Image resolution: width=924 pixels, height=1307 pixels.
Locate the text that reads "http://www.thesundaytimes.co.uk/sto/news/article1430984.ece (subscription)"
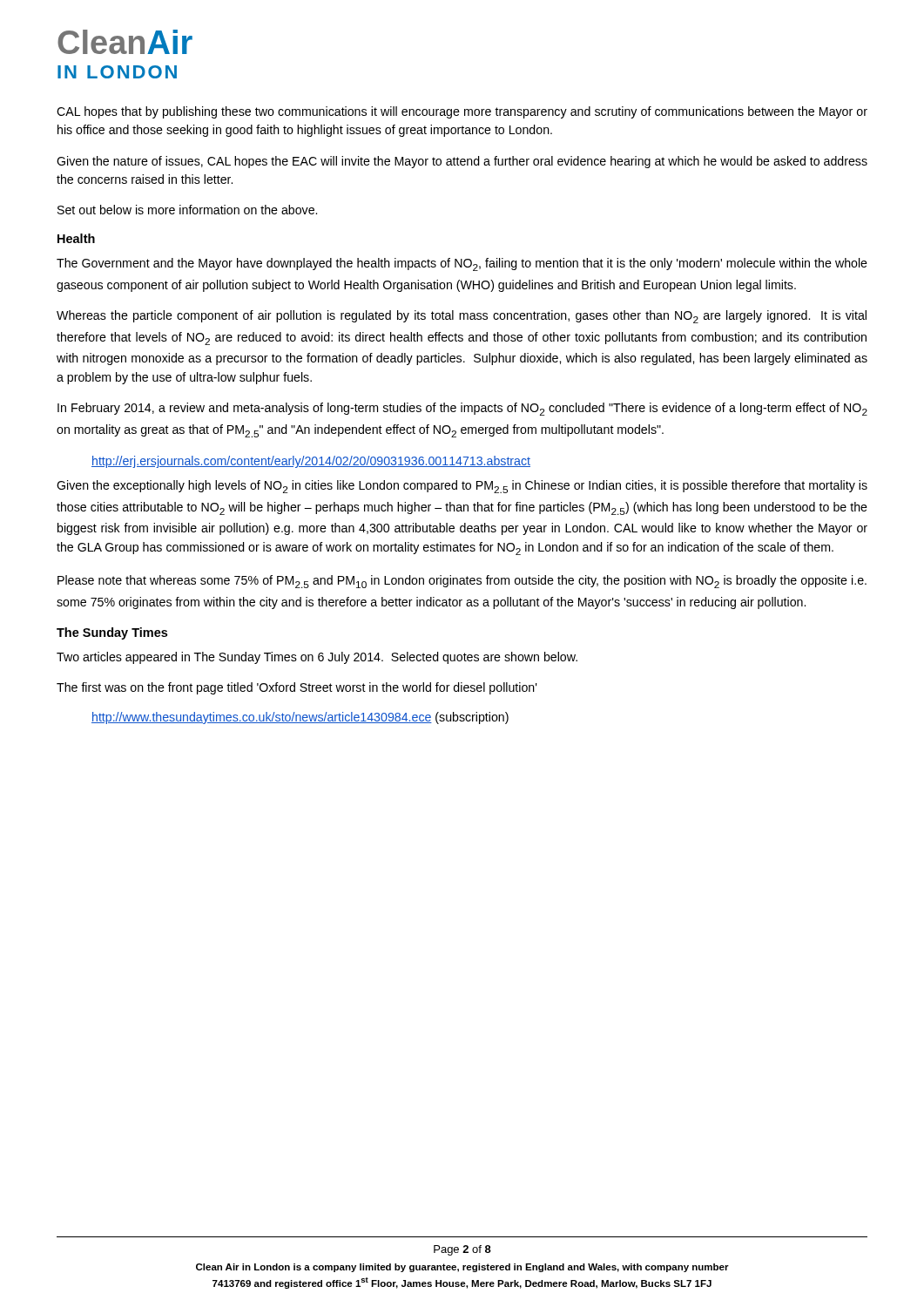pos(300,717)
